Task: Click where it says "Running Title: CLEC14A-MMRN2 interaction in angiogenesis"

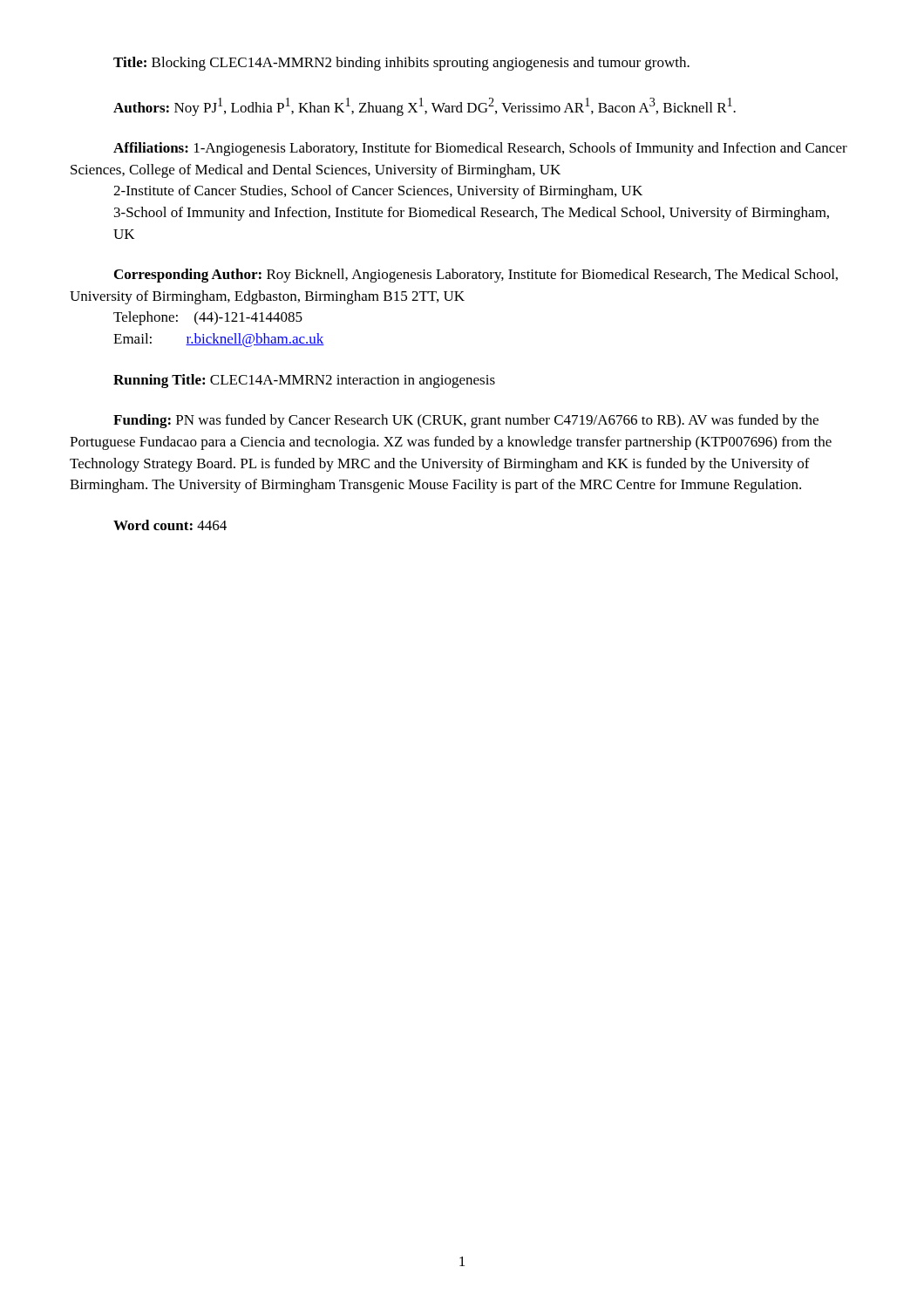Action: (304, 380)
